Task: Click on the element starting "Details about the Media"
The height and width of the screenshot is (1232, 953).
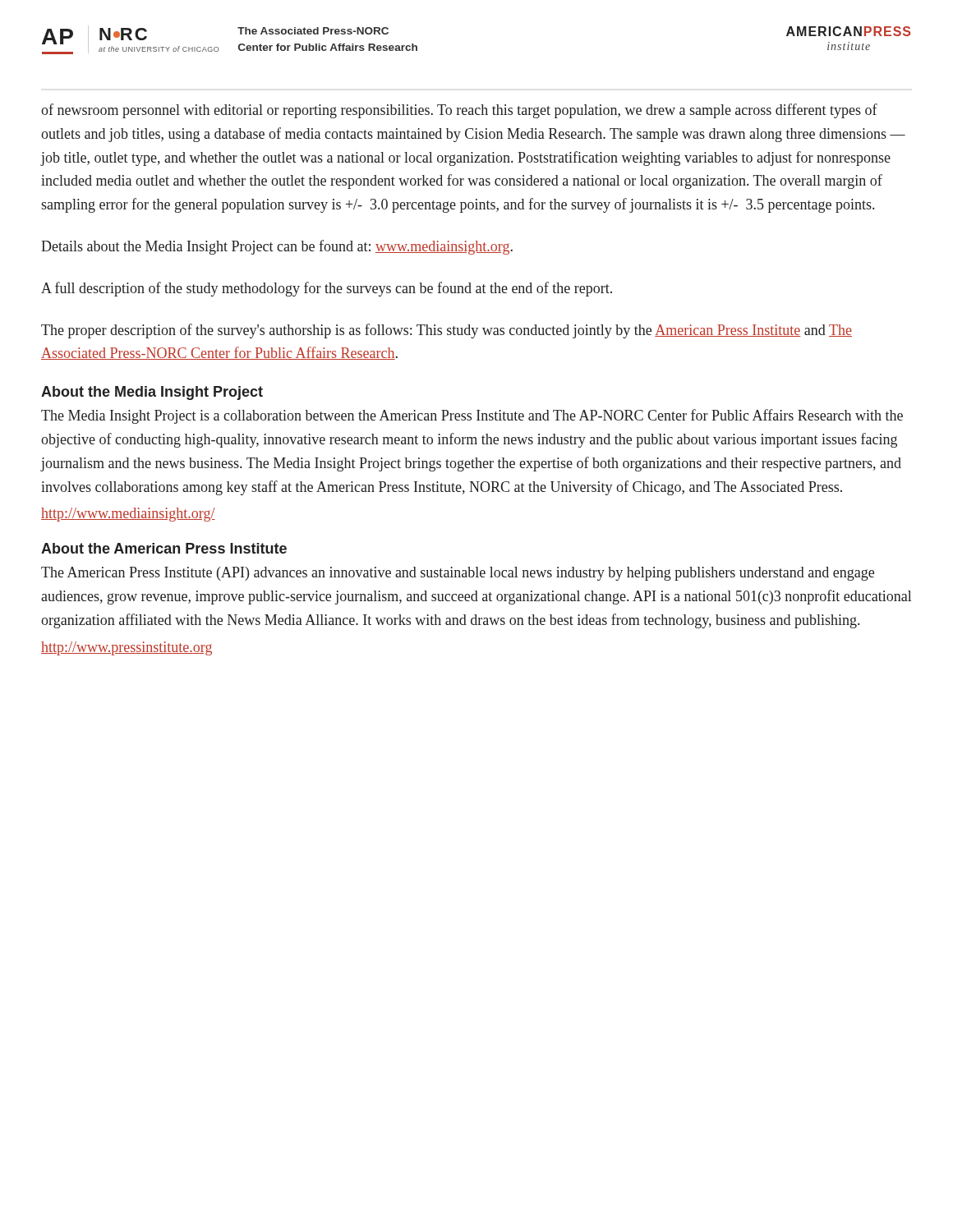Action: point(277,246)
